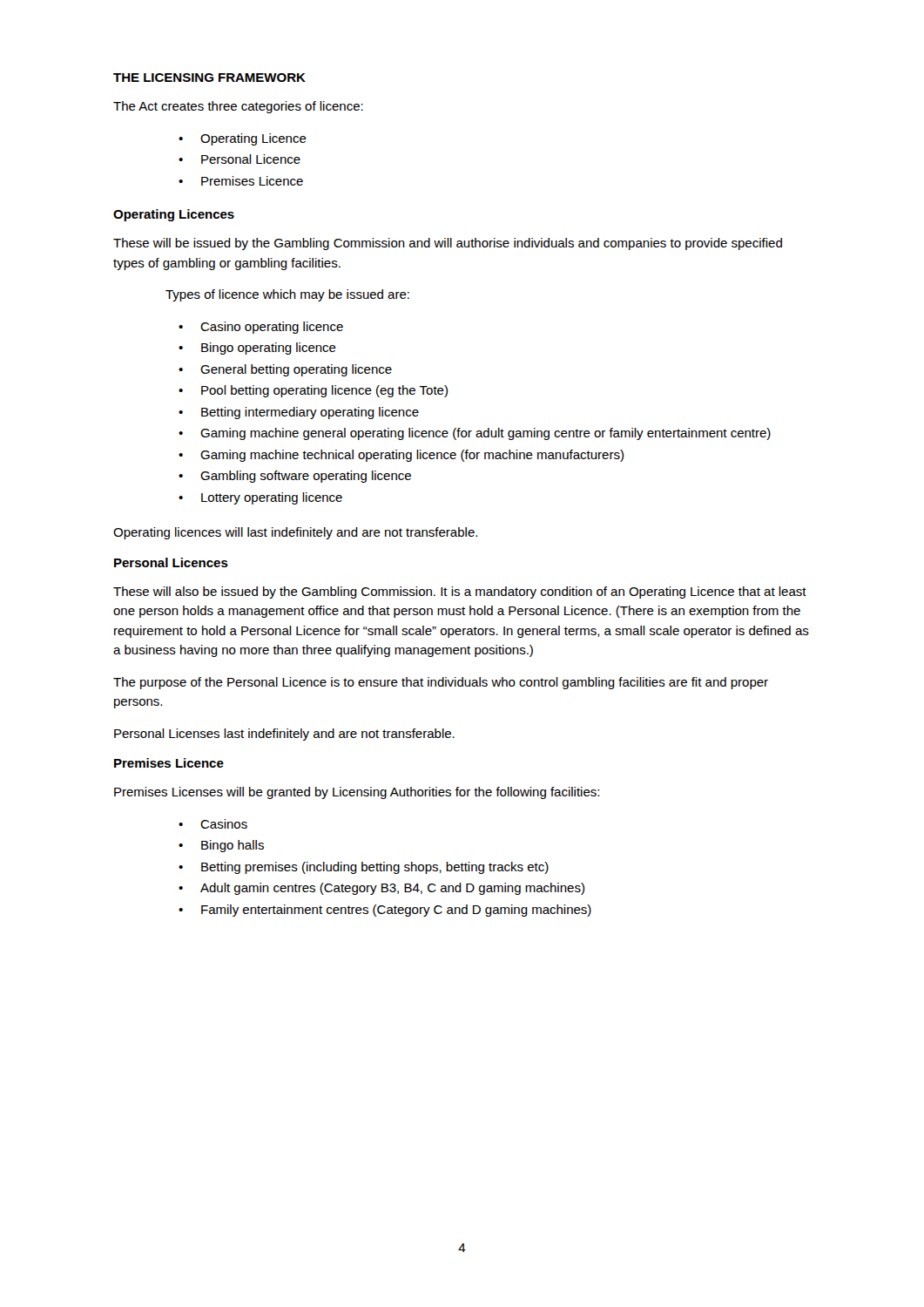Point to the block beginning "Gambling software operating"
The width and height of the screenshot is (924, 1307).
click(306, 475)
